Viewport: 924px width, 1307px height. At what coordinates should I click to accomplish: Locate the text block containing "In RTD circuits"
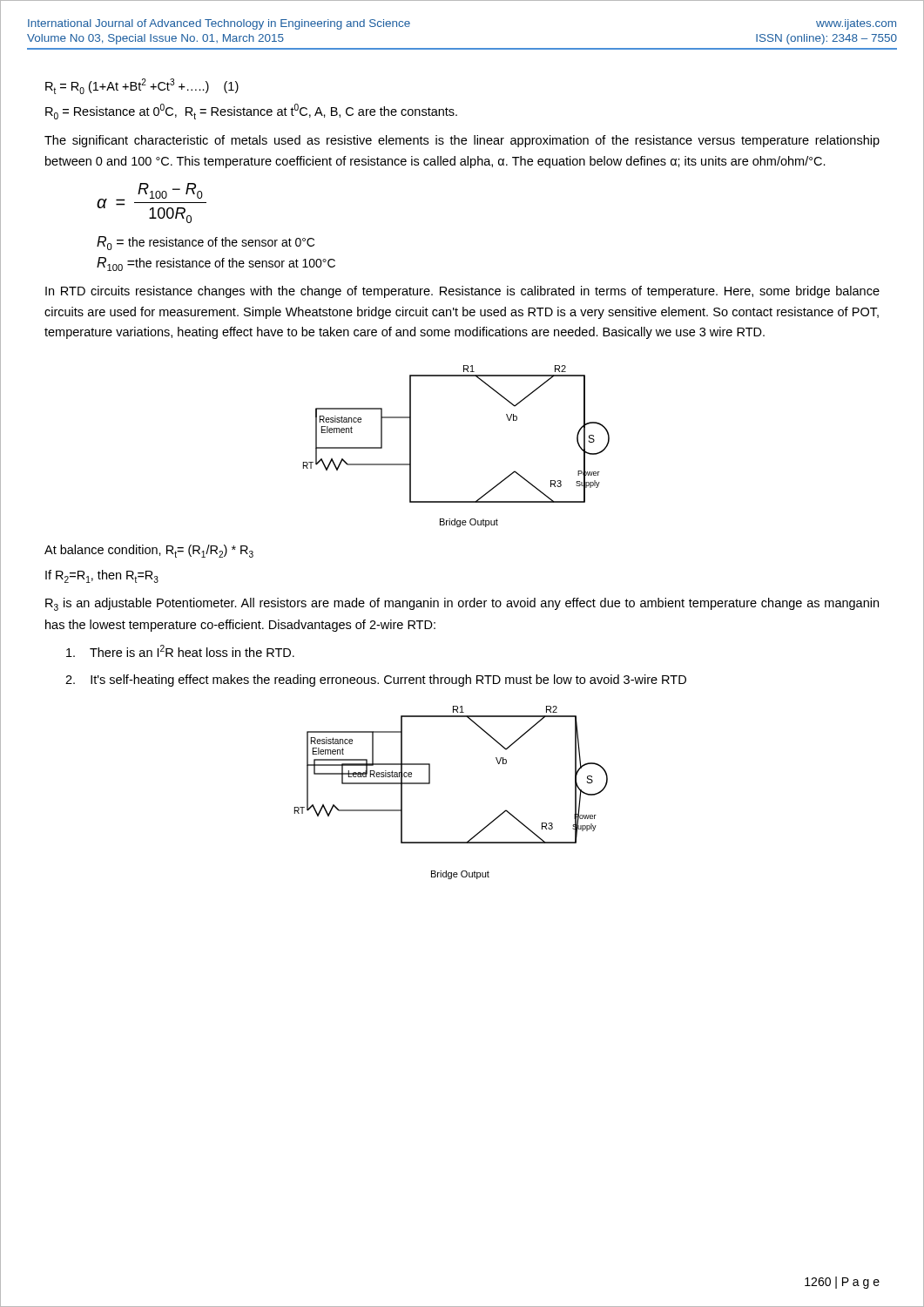462,312
